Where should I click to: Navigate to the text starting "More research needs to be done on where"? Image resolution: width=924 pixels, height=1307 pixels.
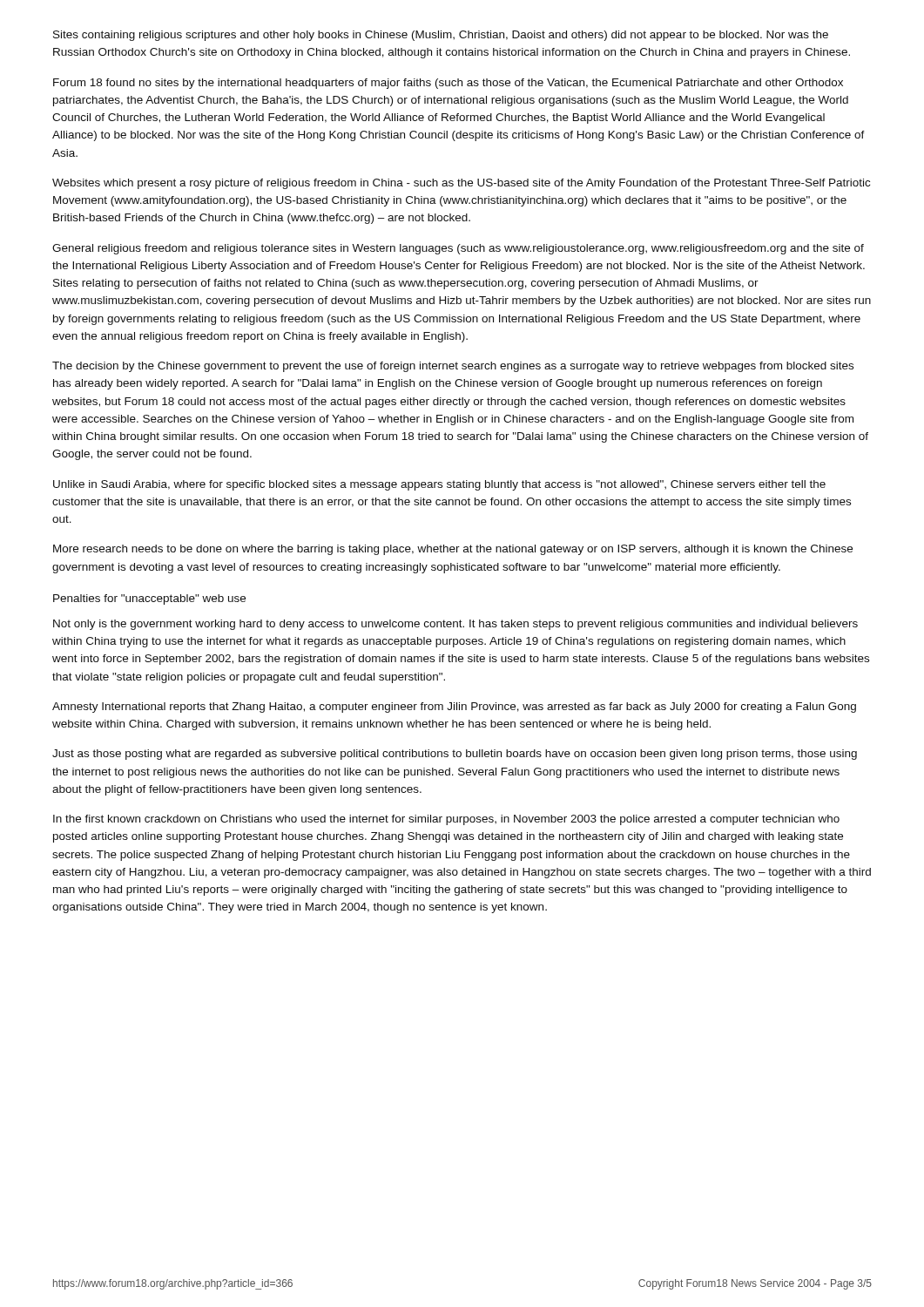[453, 558]
